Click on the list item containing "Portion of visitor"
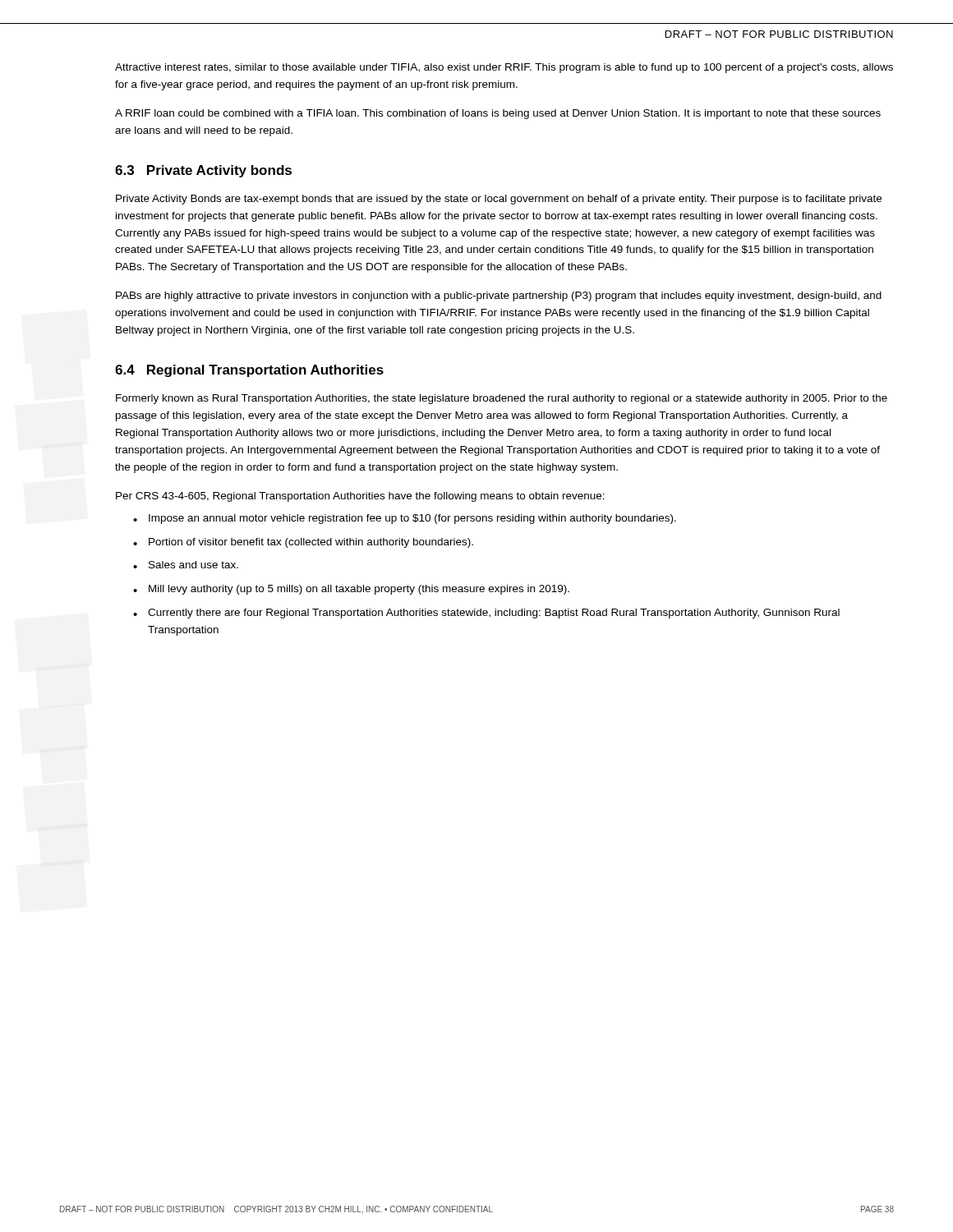953x1232 pixels. 311,541
